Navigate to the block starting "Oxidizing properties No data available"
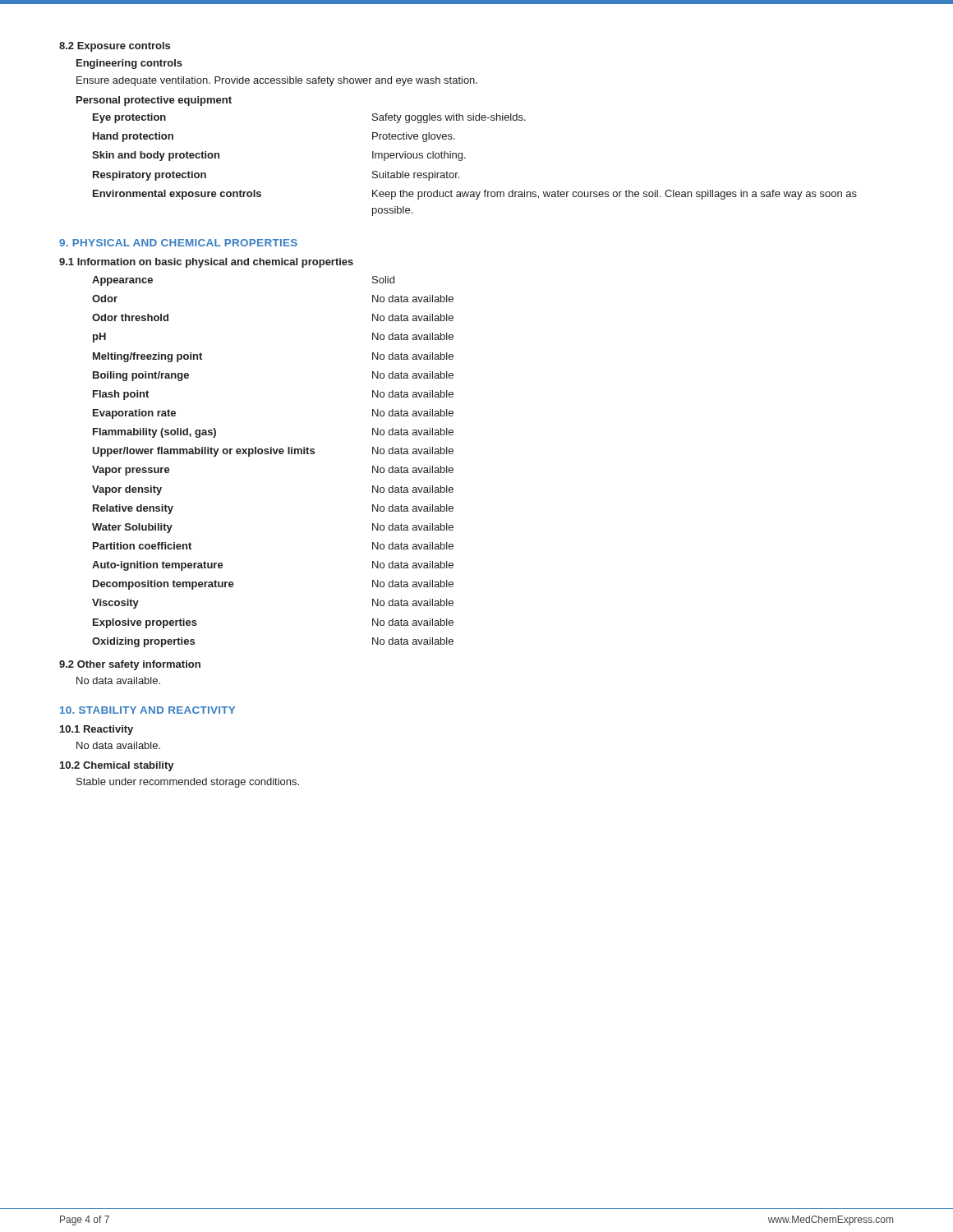Viewport: 953px width, 1232px height. pos(147,642)
